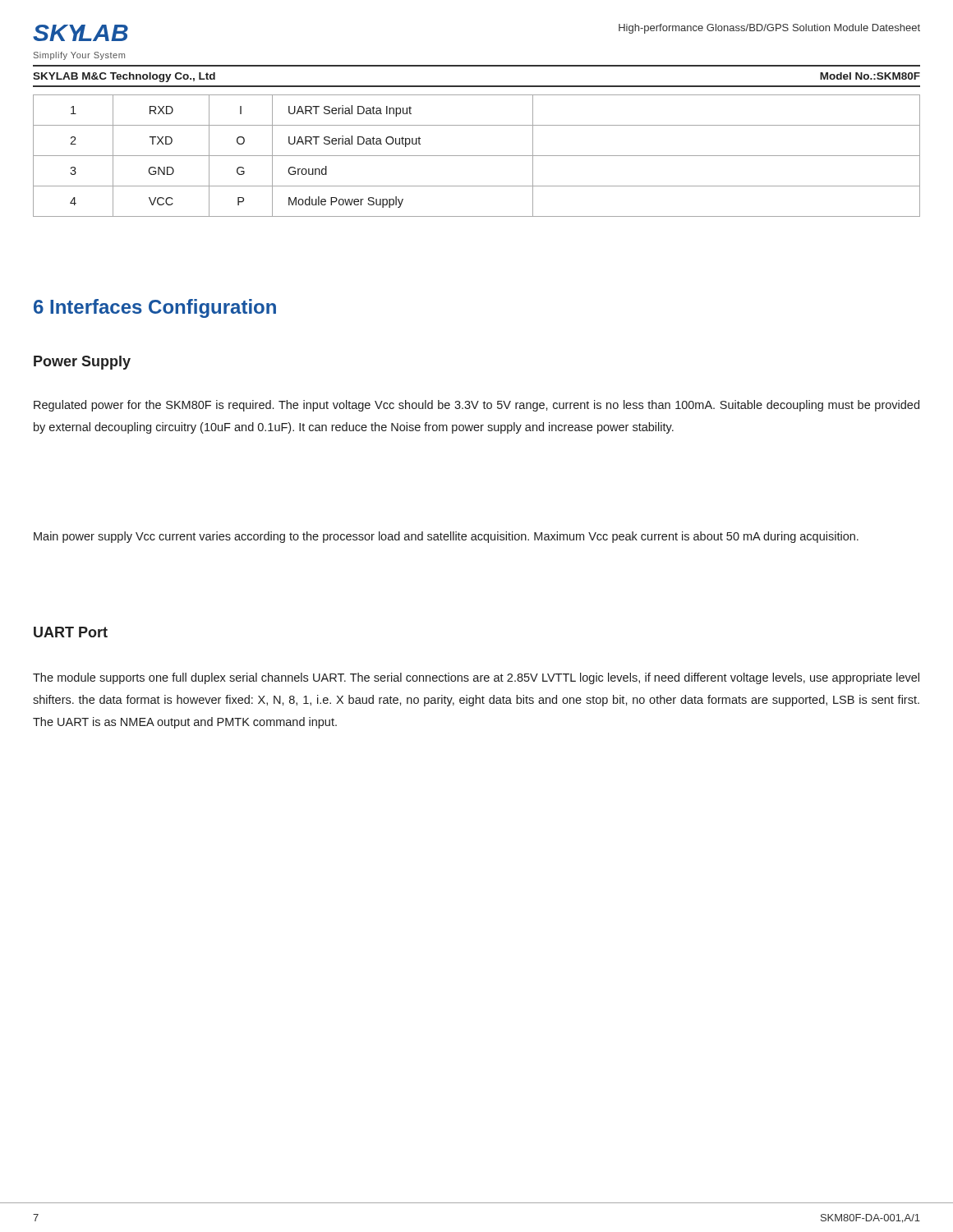This screenshot has height=1232, width=953.
Task: Find the table that mentions "Module Power Supply"
Action: pos(476,156)
